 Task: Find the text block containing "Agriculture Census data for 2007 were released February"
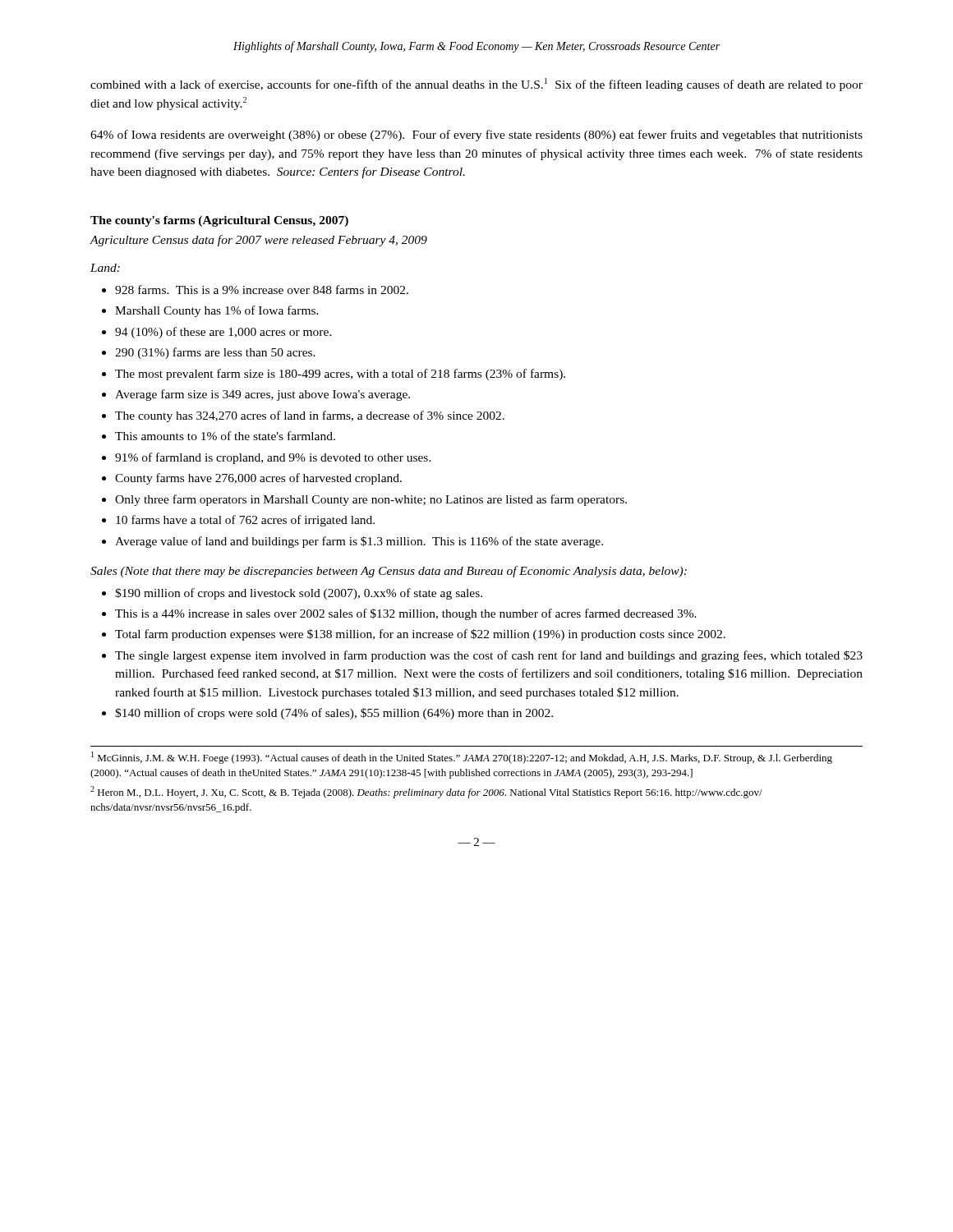(x=259, y=239)
